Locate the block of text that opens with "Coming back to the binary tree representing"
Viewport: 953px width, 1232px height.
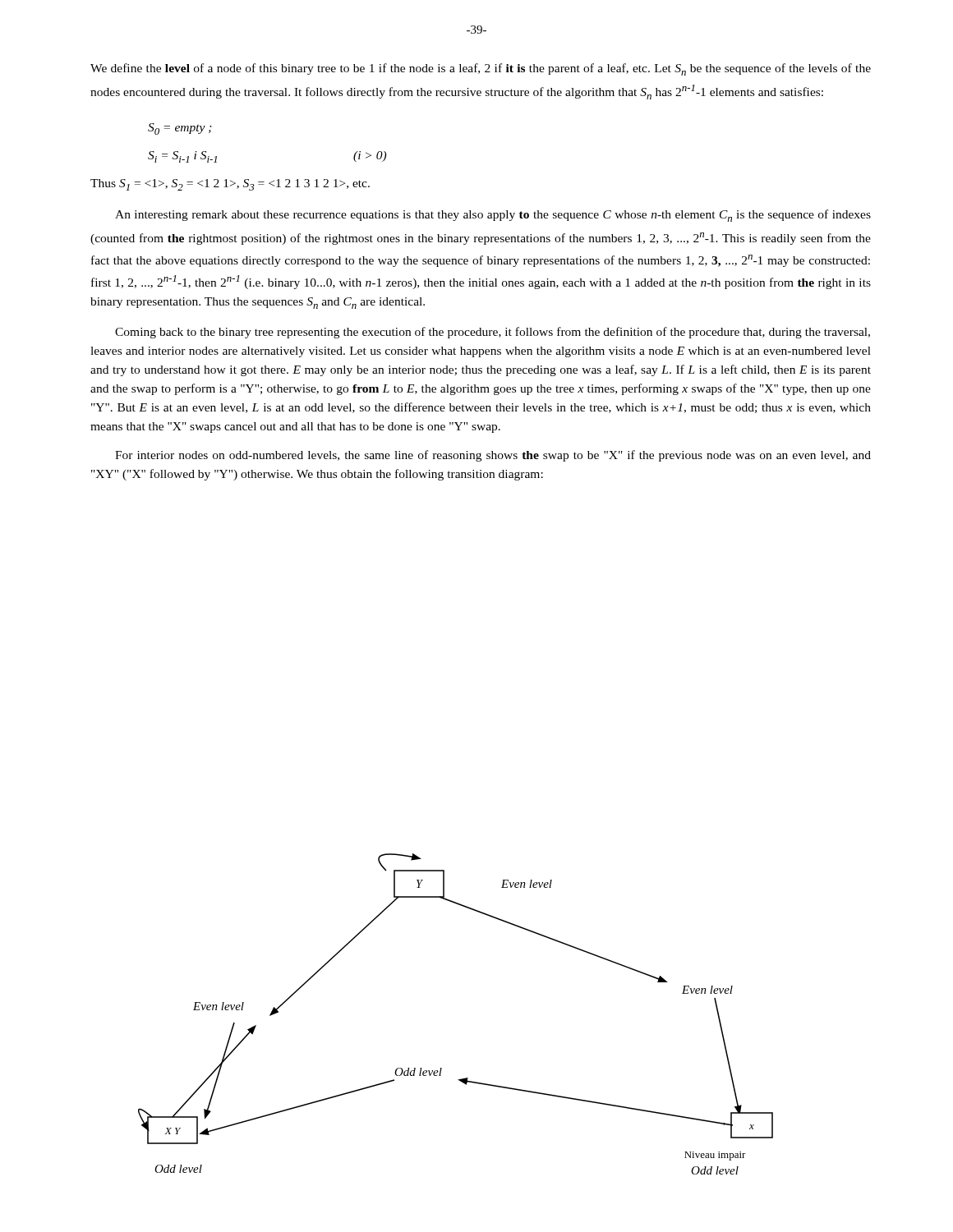pyautogui.click(x=481, y=379)
